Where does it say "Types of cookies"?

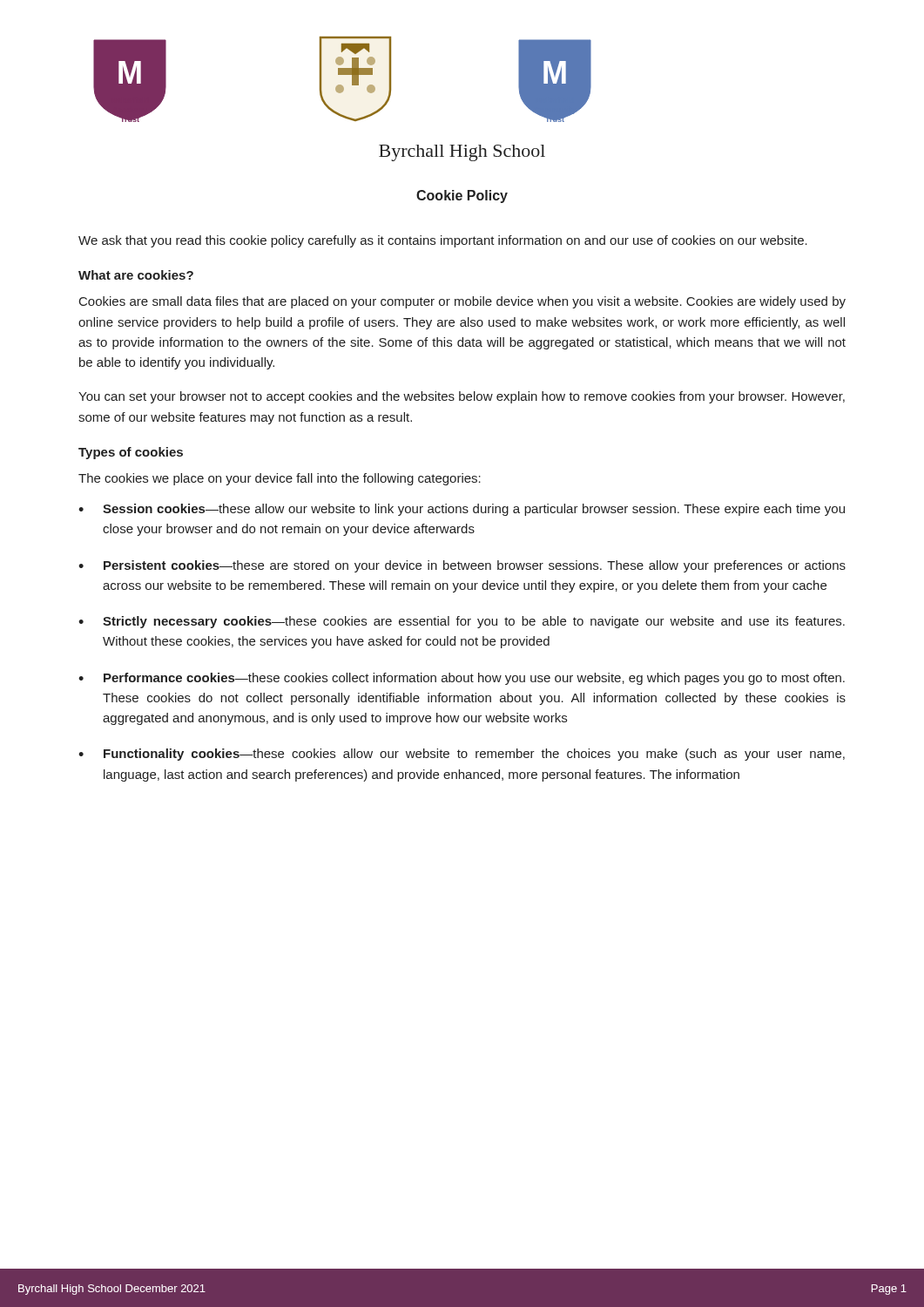(131, 452)
